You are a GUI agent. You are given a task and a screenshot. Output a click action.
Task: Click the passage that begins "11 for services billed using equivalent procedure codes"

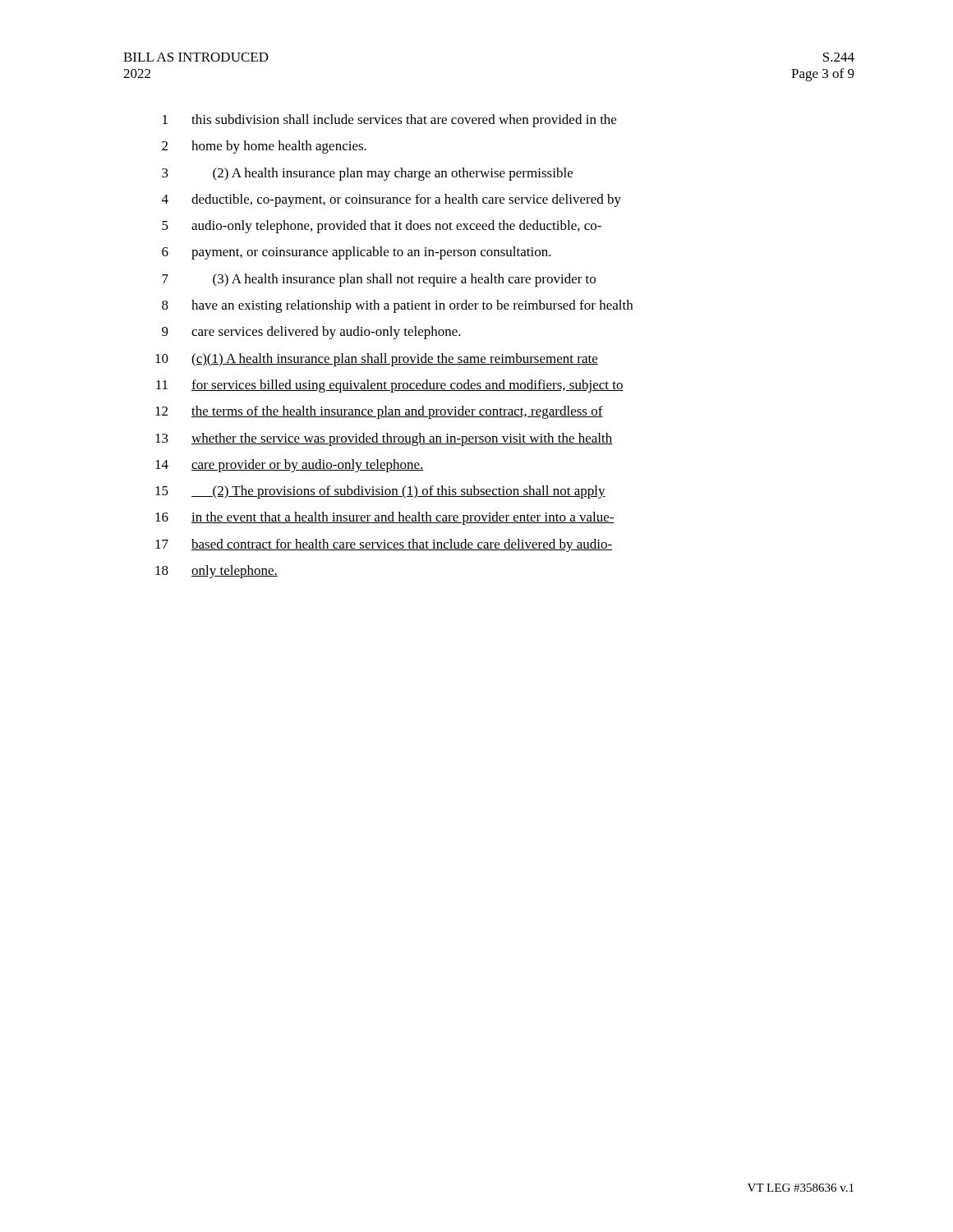pos(489,385)
